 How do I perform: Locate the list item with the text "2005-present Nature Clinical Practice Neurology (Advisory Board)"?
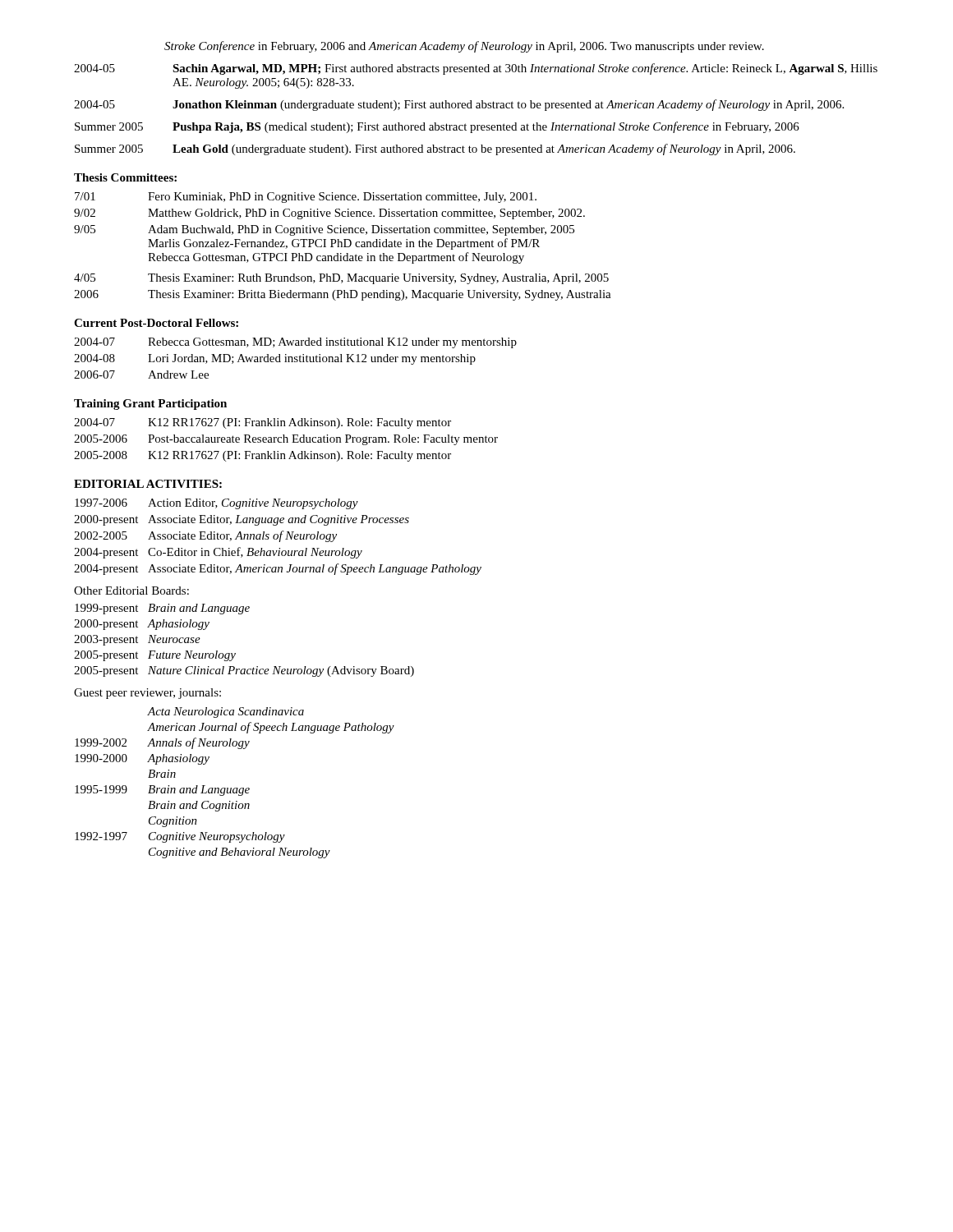[x=244, y=671]
